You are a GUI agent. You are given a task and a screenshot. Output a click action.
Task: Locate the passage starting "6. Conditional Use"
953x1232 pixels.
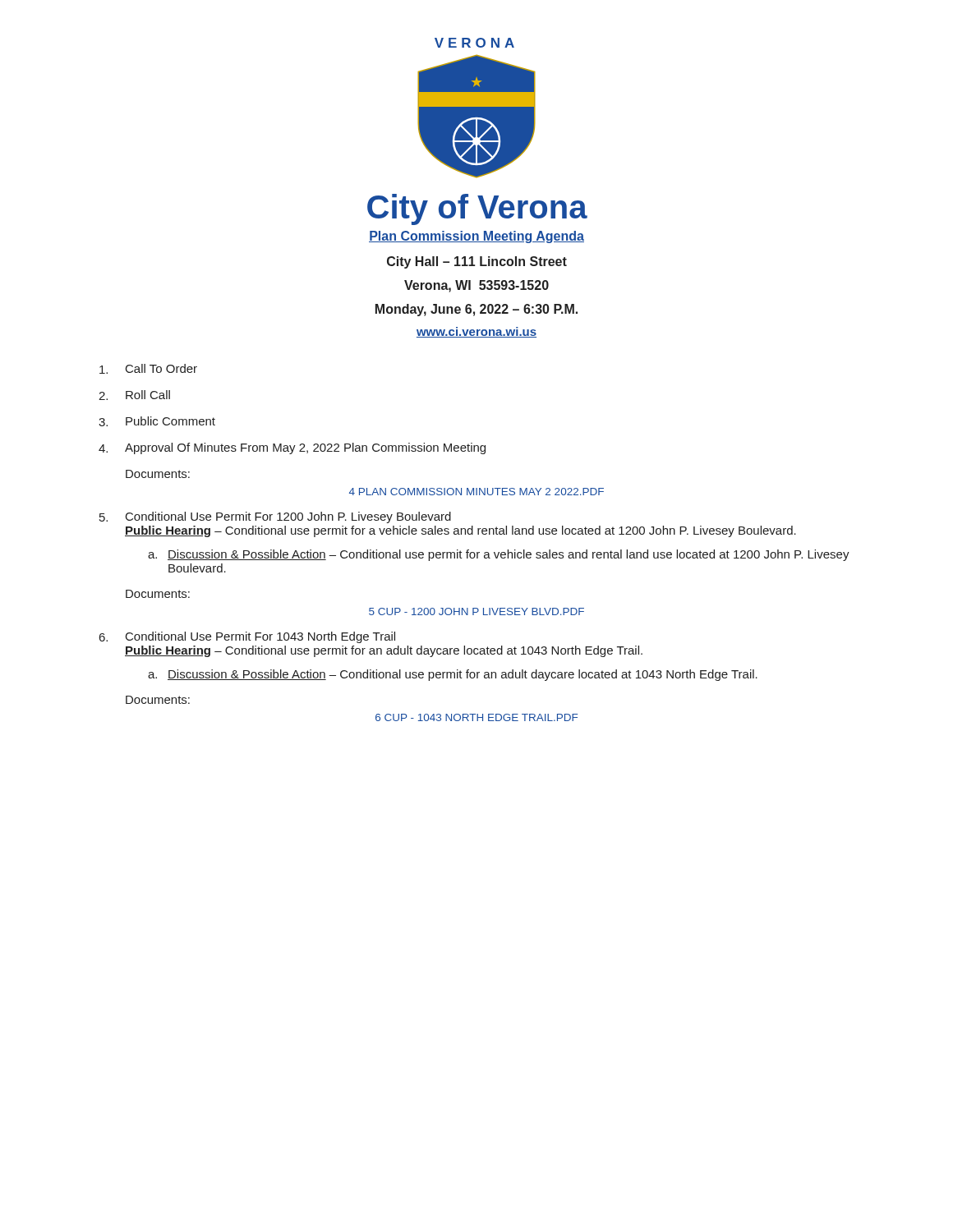point(428,655)
